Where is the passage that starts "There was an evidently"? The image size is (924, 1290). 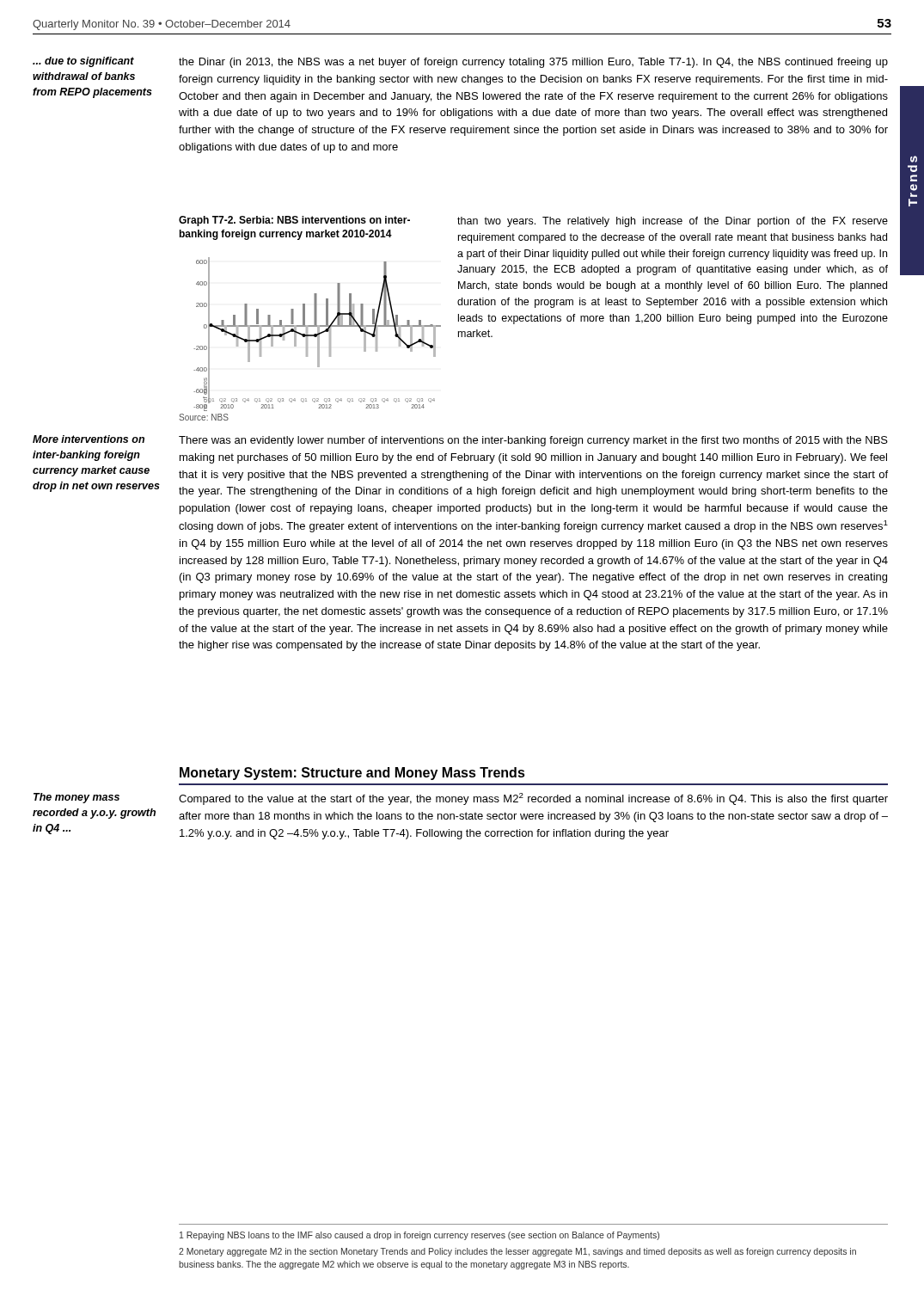point(533,542)
